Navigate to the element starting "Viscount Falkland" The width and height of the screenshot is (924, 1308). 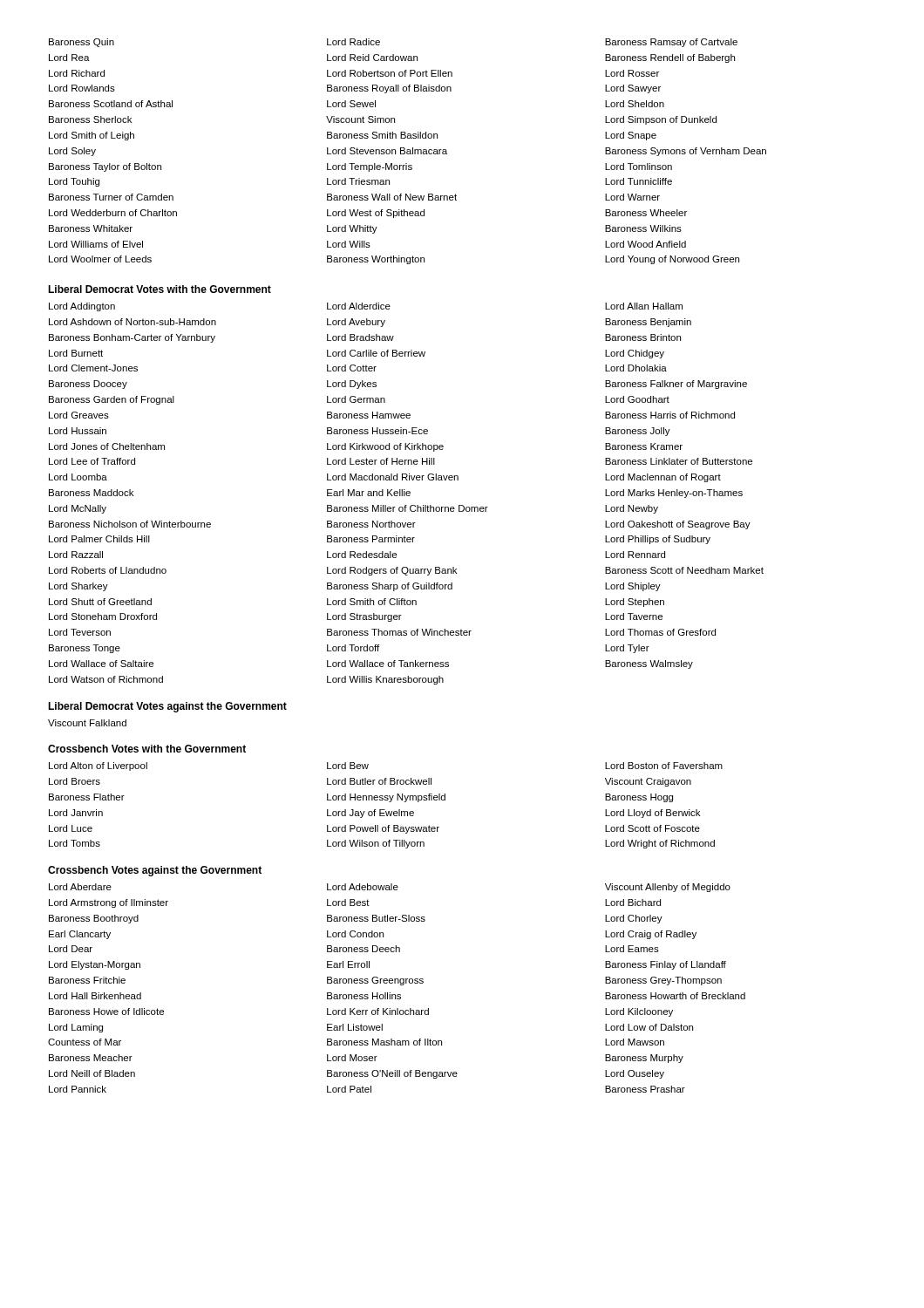tap(87, 723)
